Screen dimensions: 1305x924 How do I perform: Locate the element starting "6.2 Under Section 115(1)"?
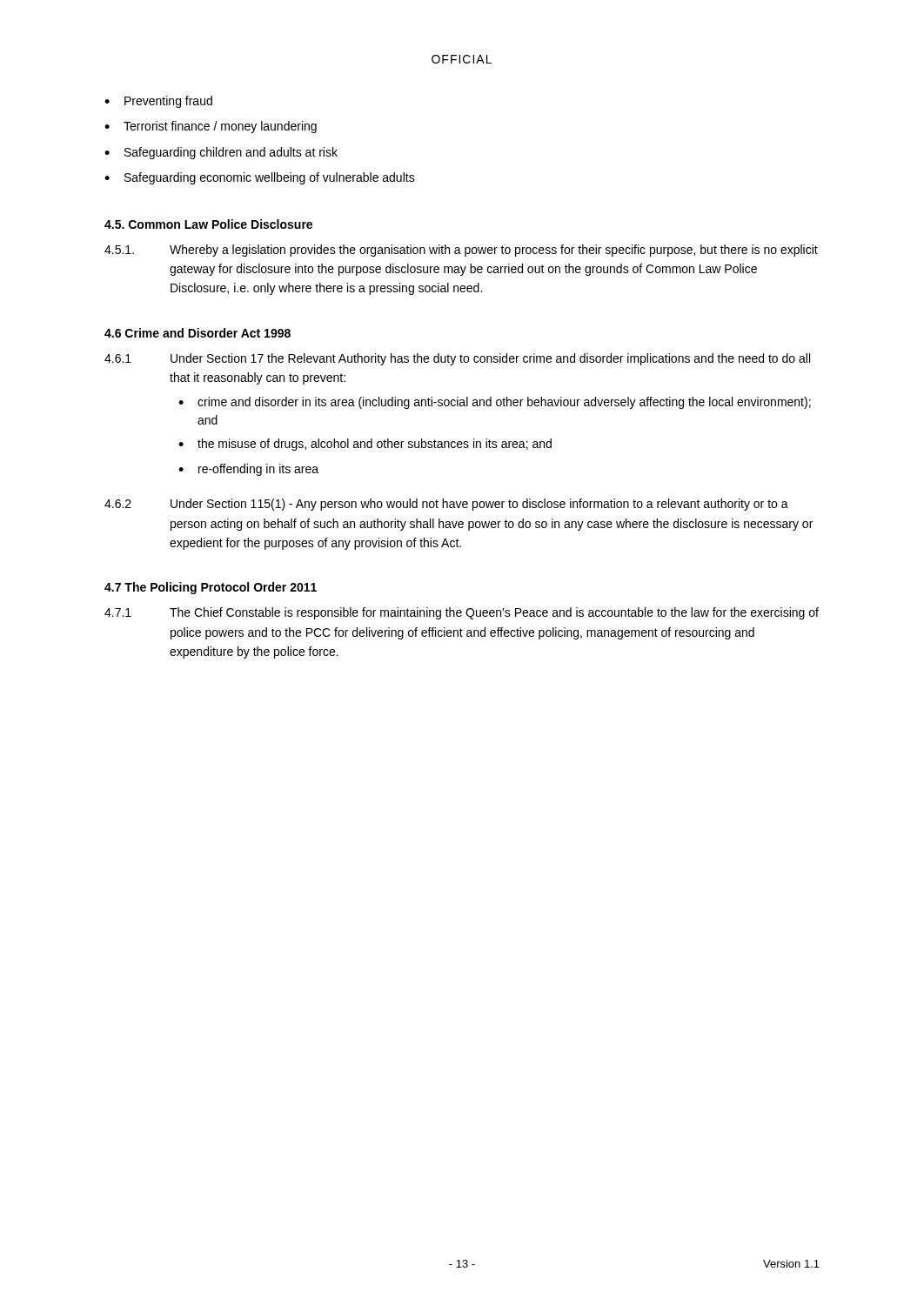tap(462, 524)
